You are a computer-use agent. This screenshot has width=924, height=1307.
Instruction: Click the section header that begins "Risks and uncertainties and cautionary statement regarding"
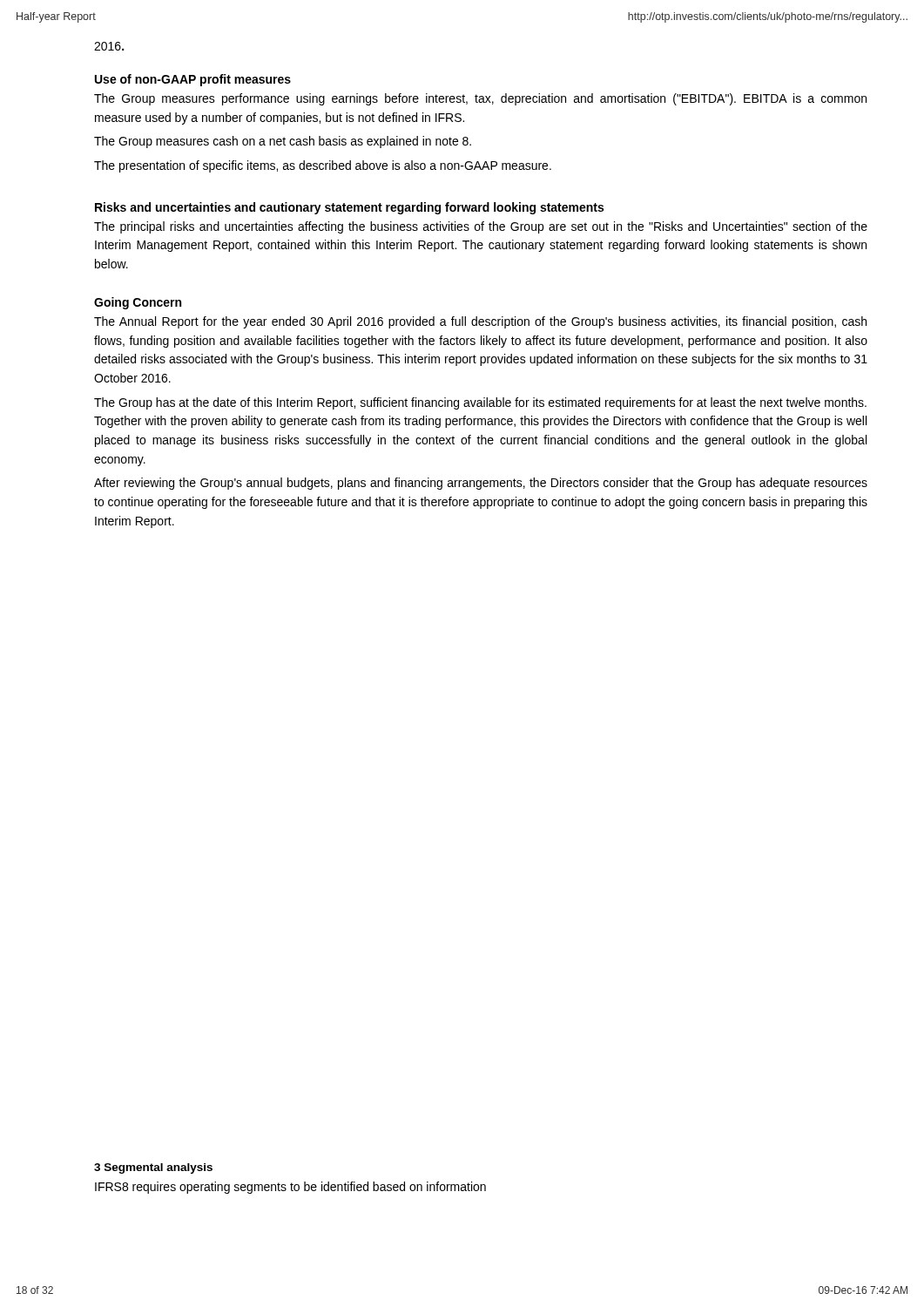(x=349, y=207)
